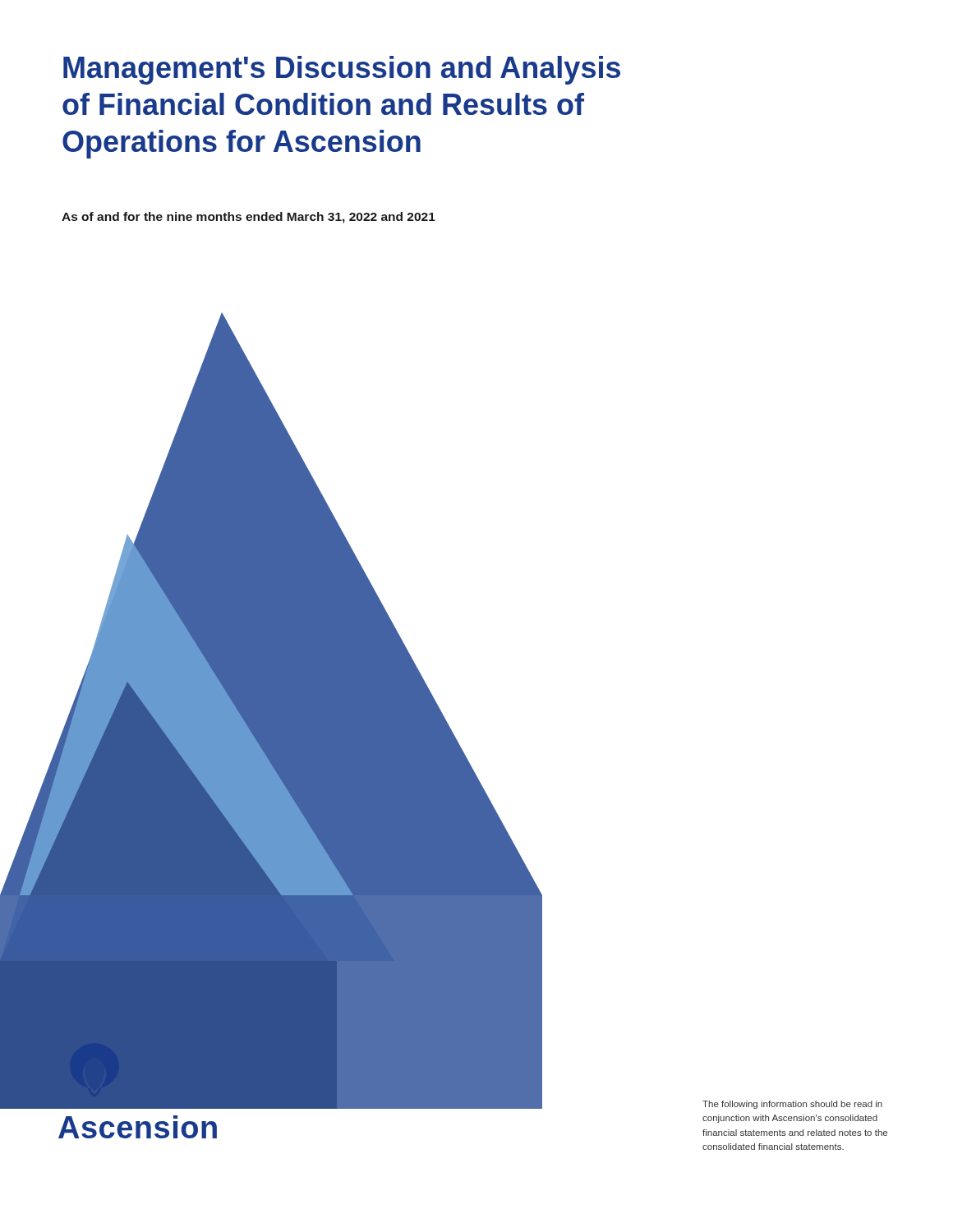The width and height of the screenshot is (953, 1232).
Task: Locate the block of text that opens with "As of and for"
Action: (x=349, y=217)
